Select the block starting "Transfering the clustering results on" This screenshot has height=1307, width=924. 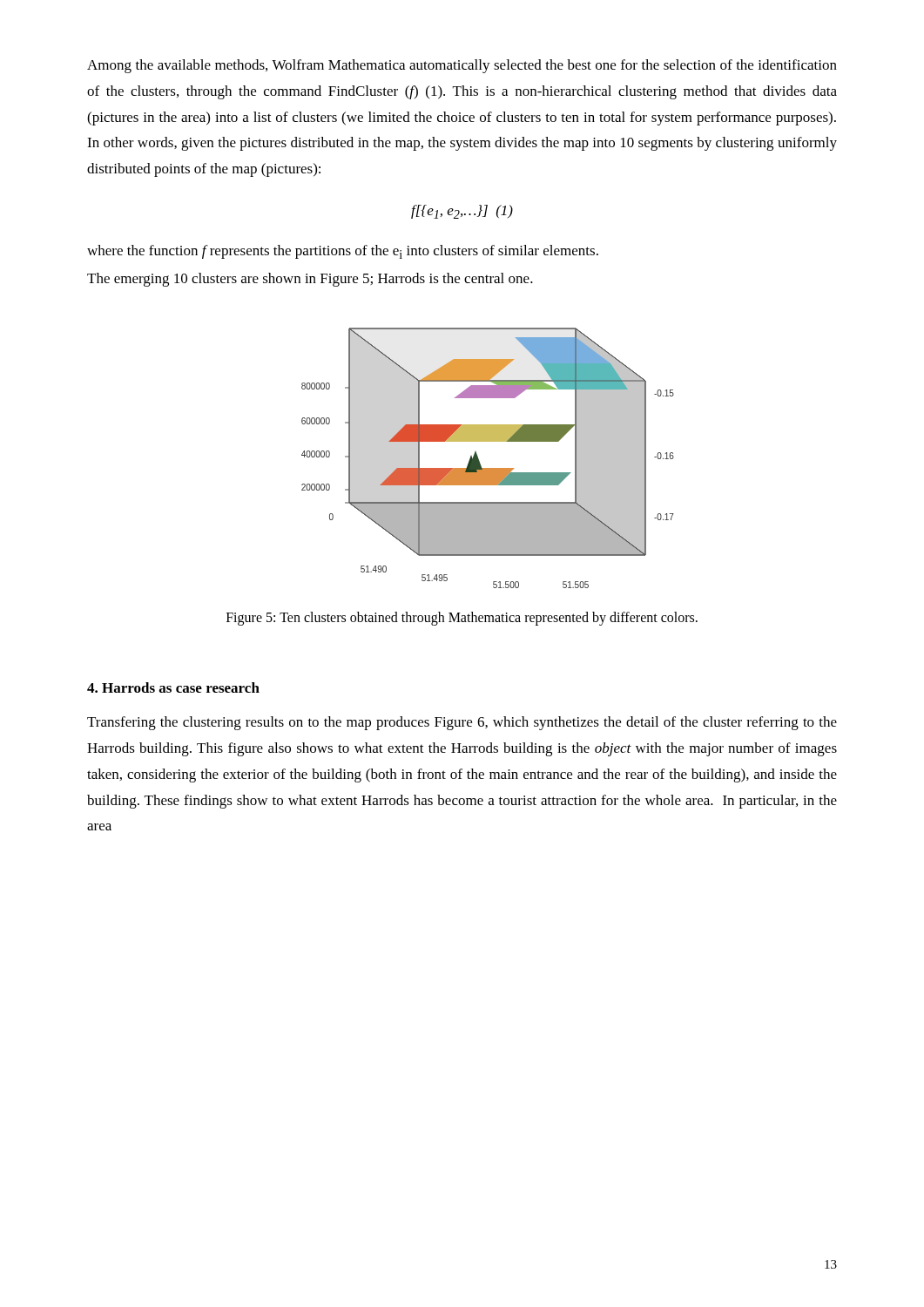[462, 774]
